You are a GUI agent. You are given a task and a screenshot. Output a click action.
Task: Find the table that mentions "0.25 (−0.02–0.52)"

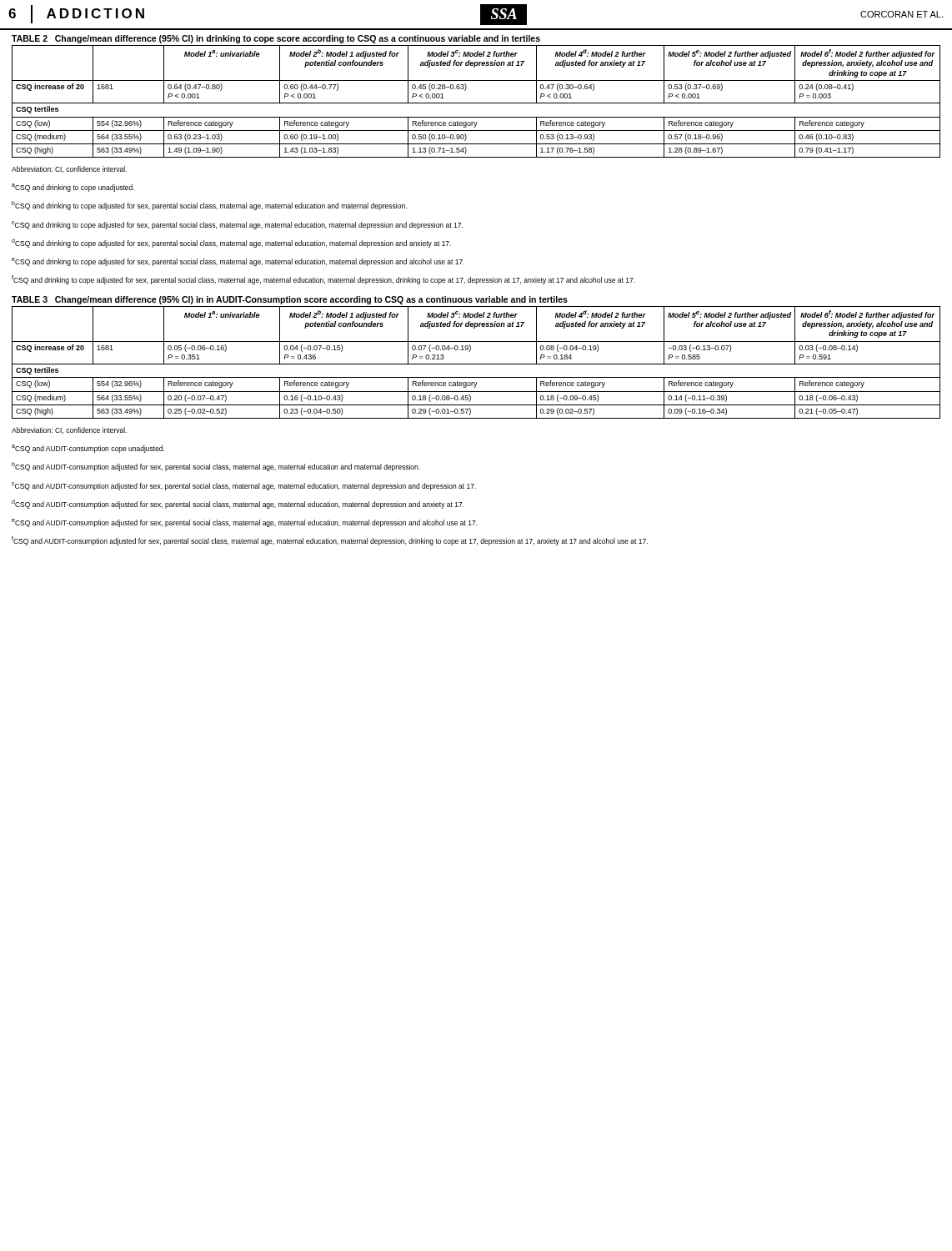tap(476, 362)
